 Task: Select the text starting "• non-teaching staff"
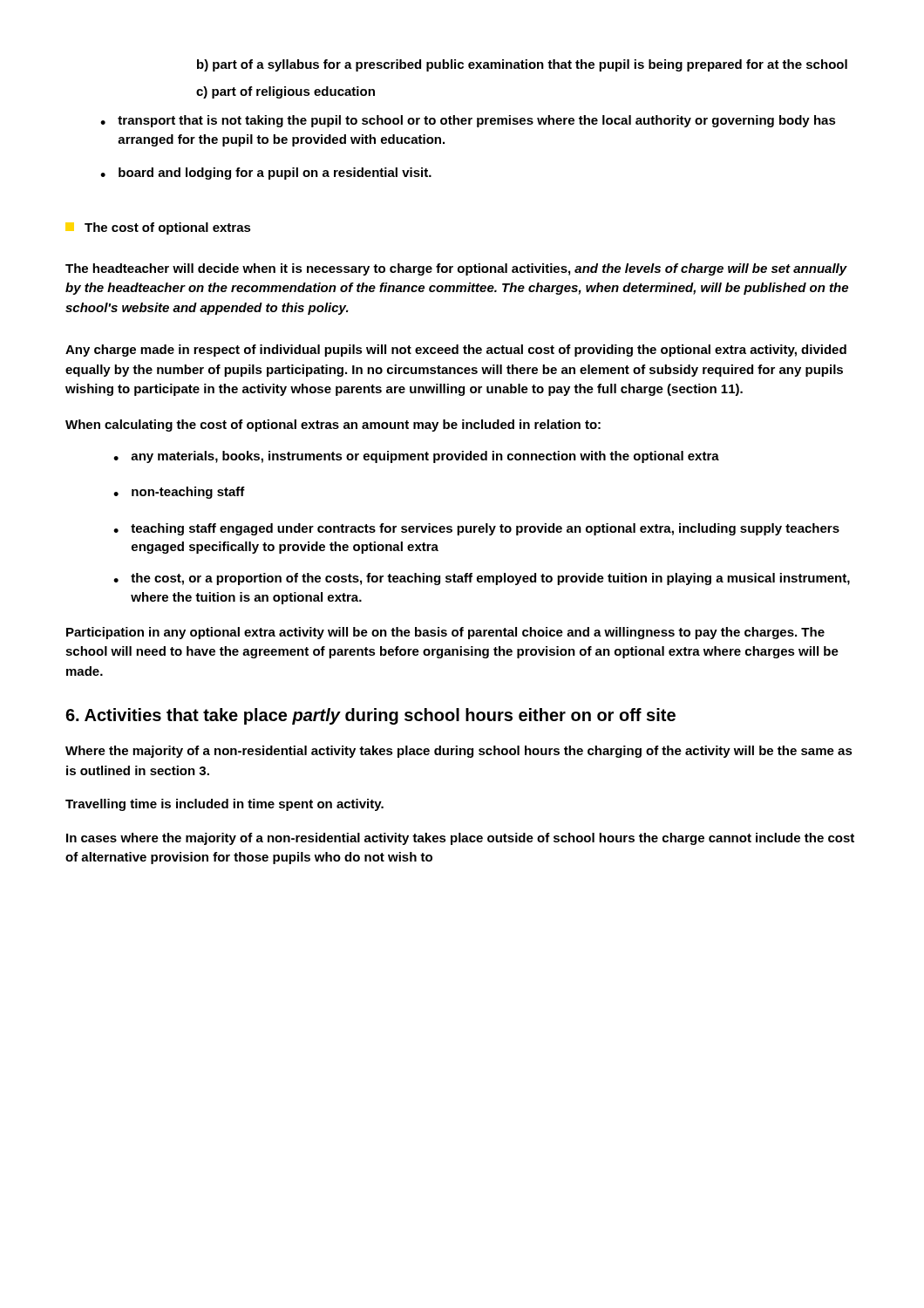[x=179, y=494]
